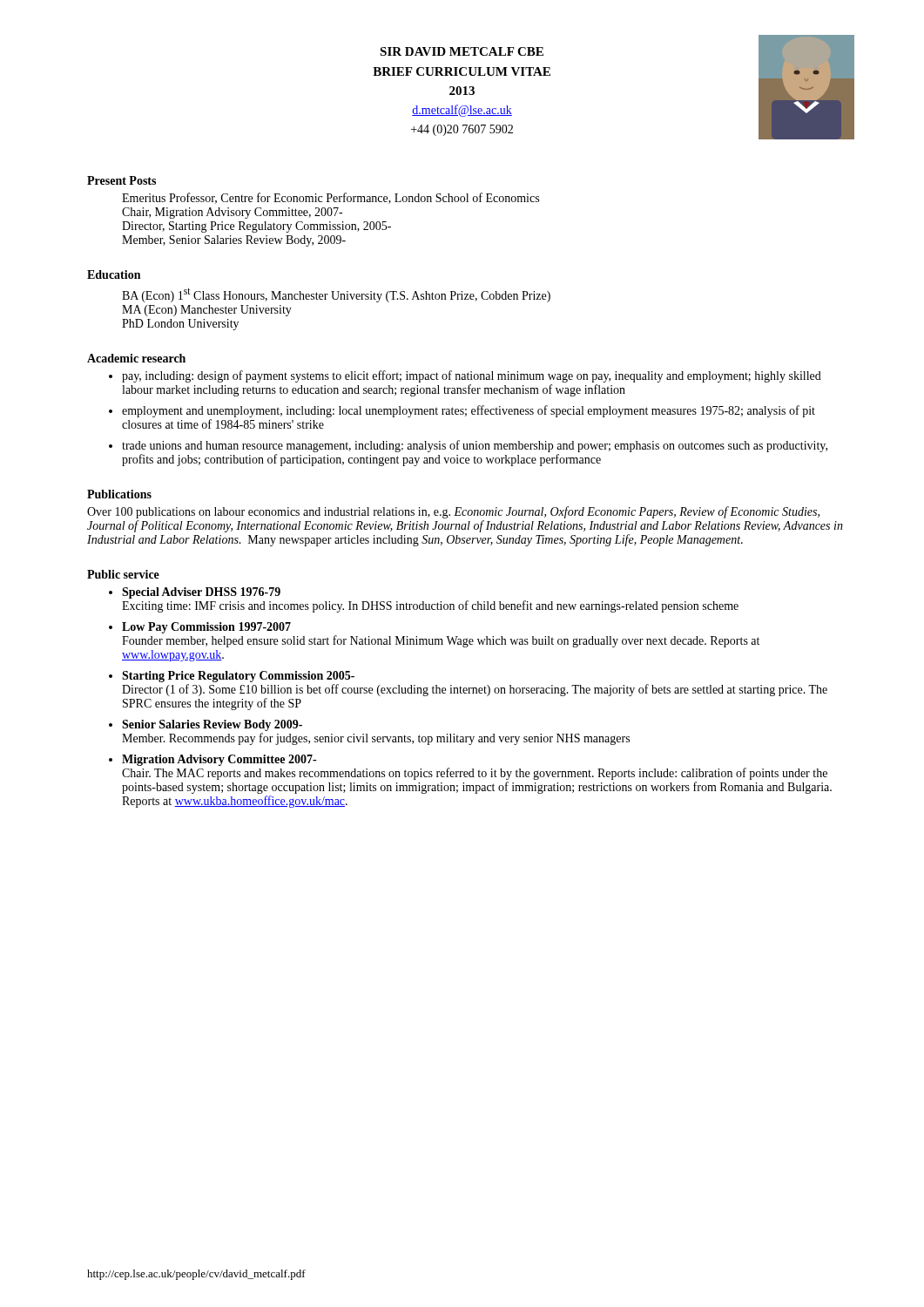The width and height of the screenshot is (924, 1307).
Task: Click on the list item with the text "Special Adviser DHSS"
Action: [430, 599]
